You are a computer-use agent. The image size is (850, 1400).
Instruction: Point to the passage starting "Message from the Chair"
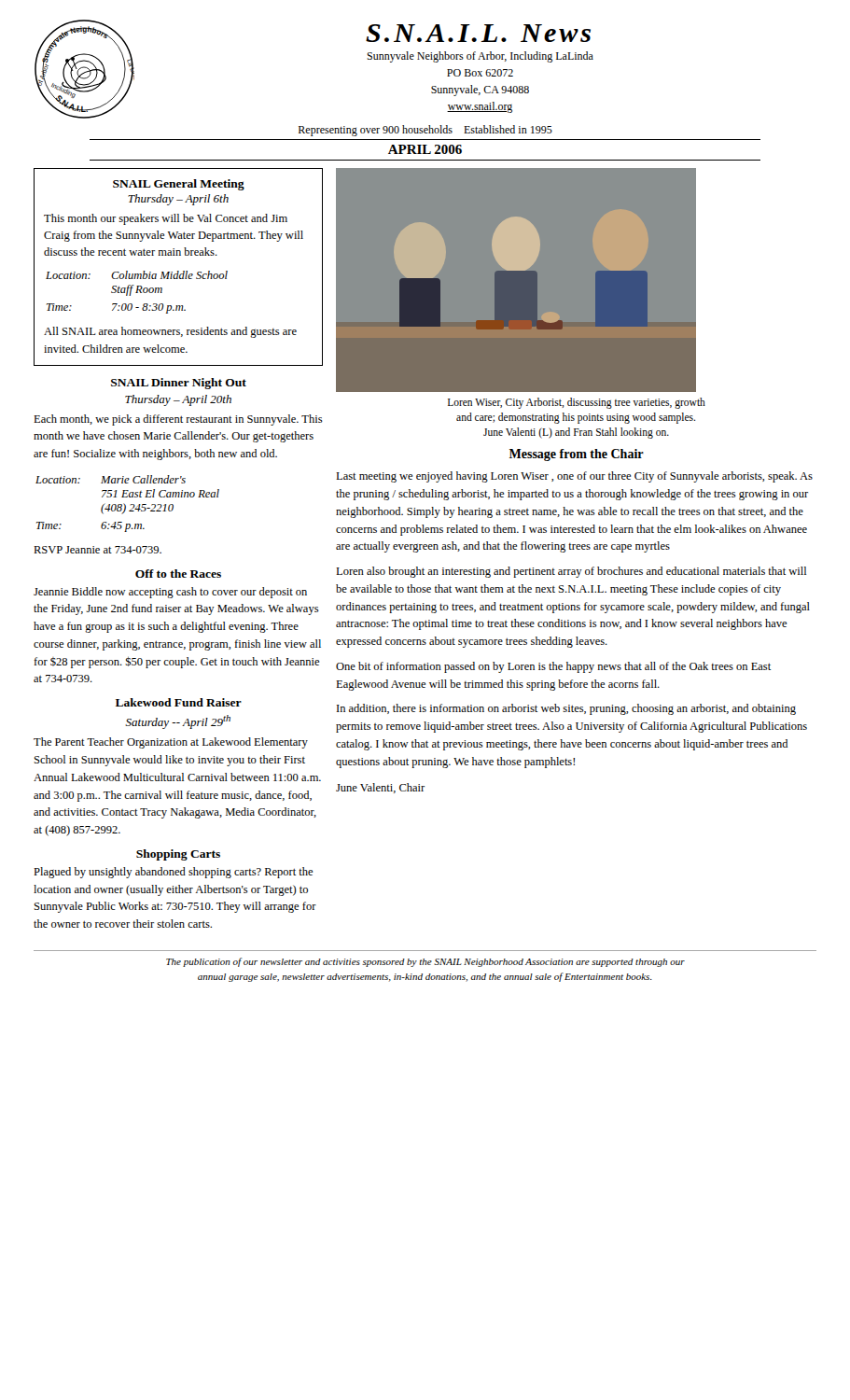point(576,454)
